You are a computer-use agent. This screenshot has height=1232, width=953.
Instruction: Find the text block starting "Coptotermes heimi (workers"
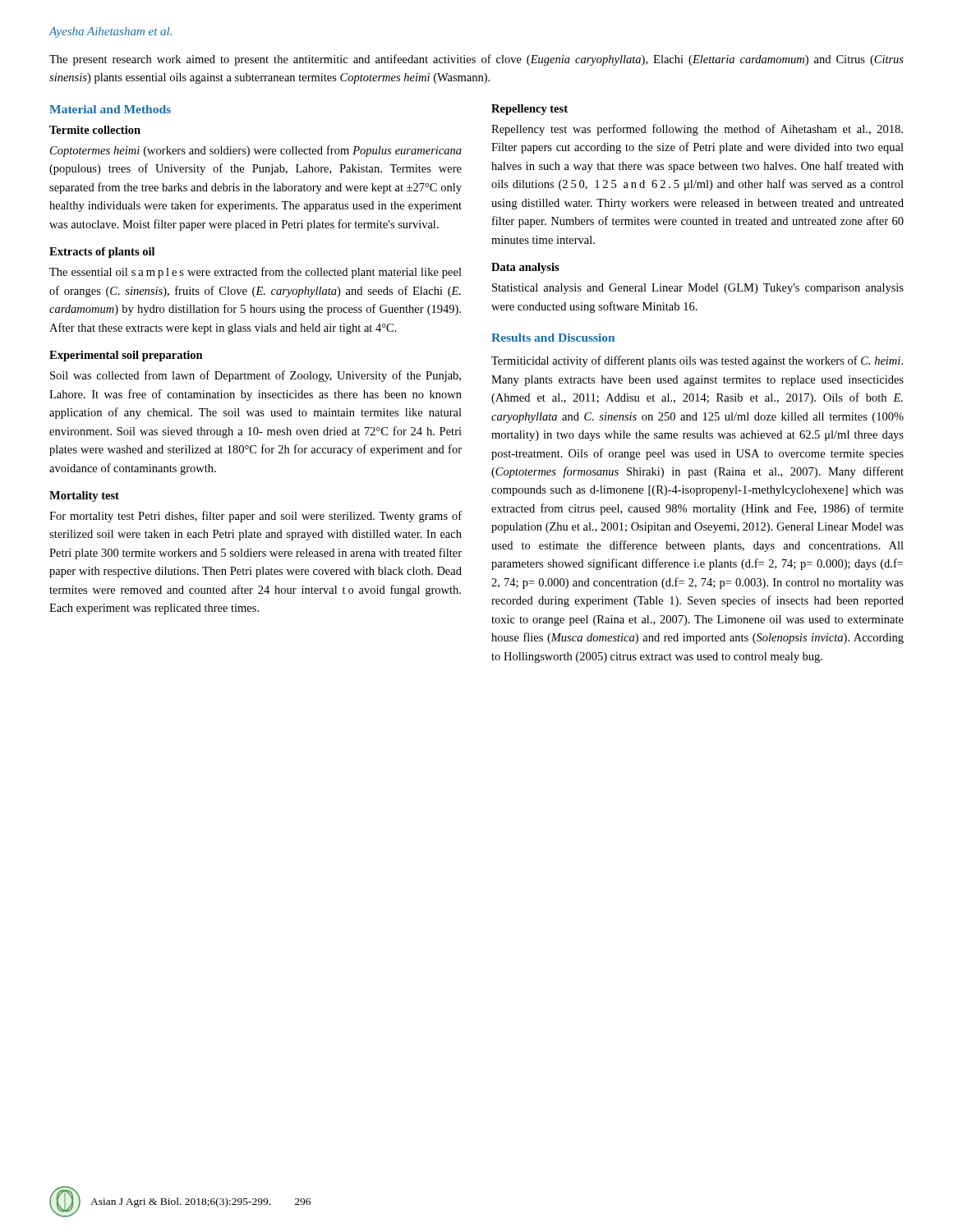click(x=255, y=187)
